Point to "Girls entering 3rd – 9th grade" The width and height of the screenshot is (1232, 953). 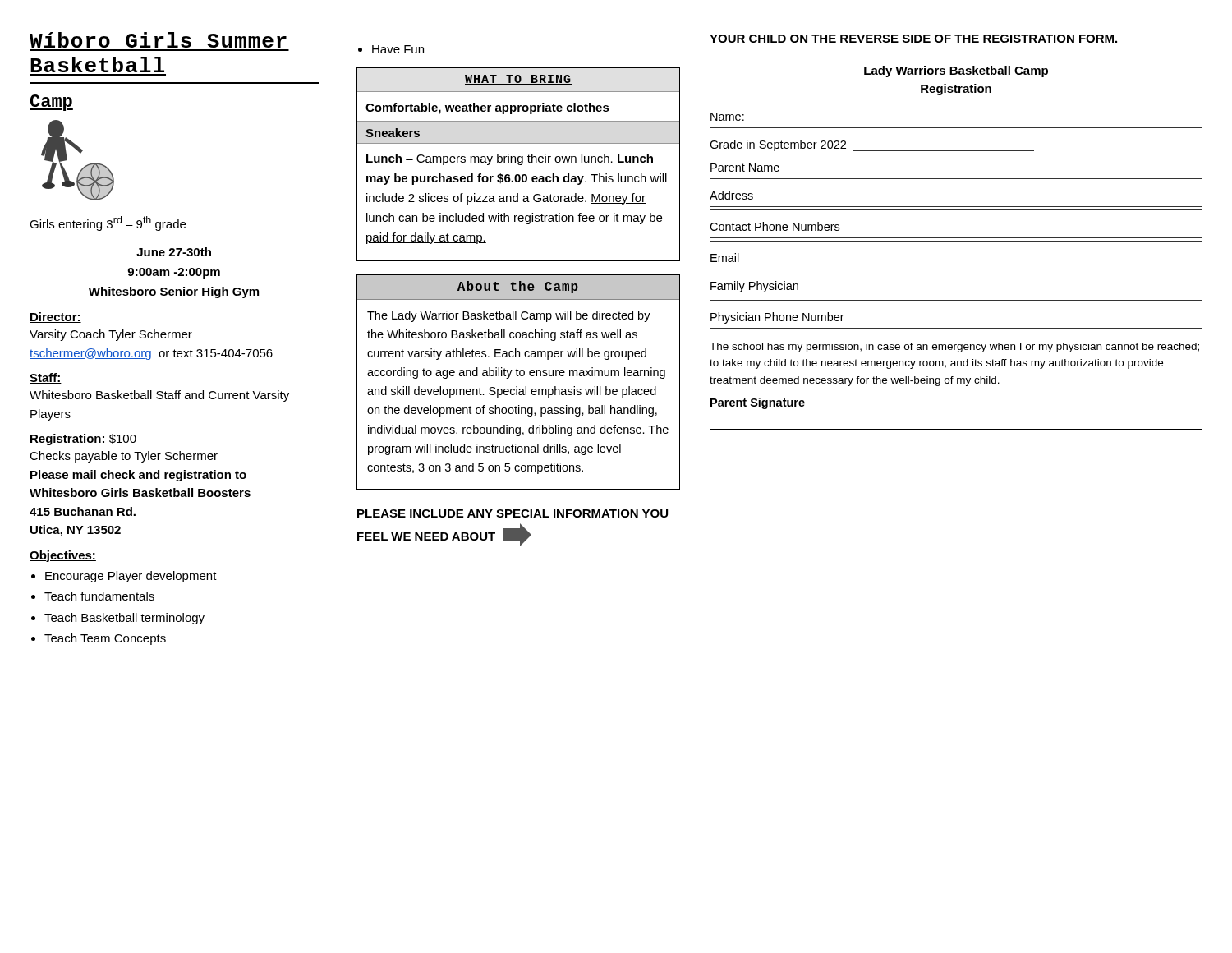108,223
